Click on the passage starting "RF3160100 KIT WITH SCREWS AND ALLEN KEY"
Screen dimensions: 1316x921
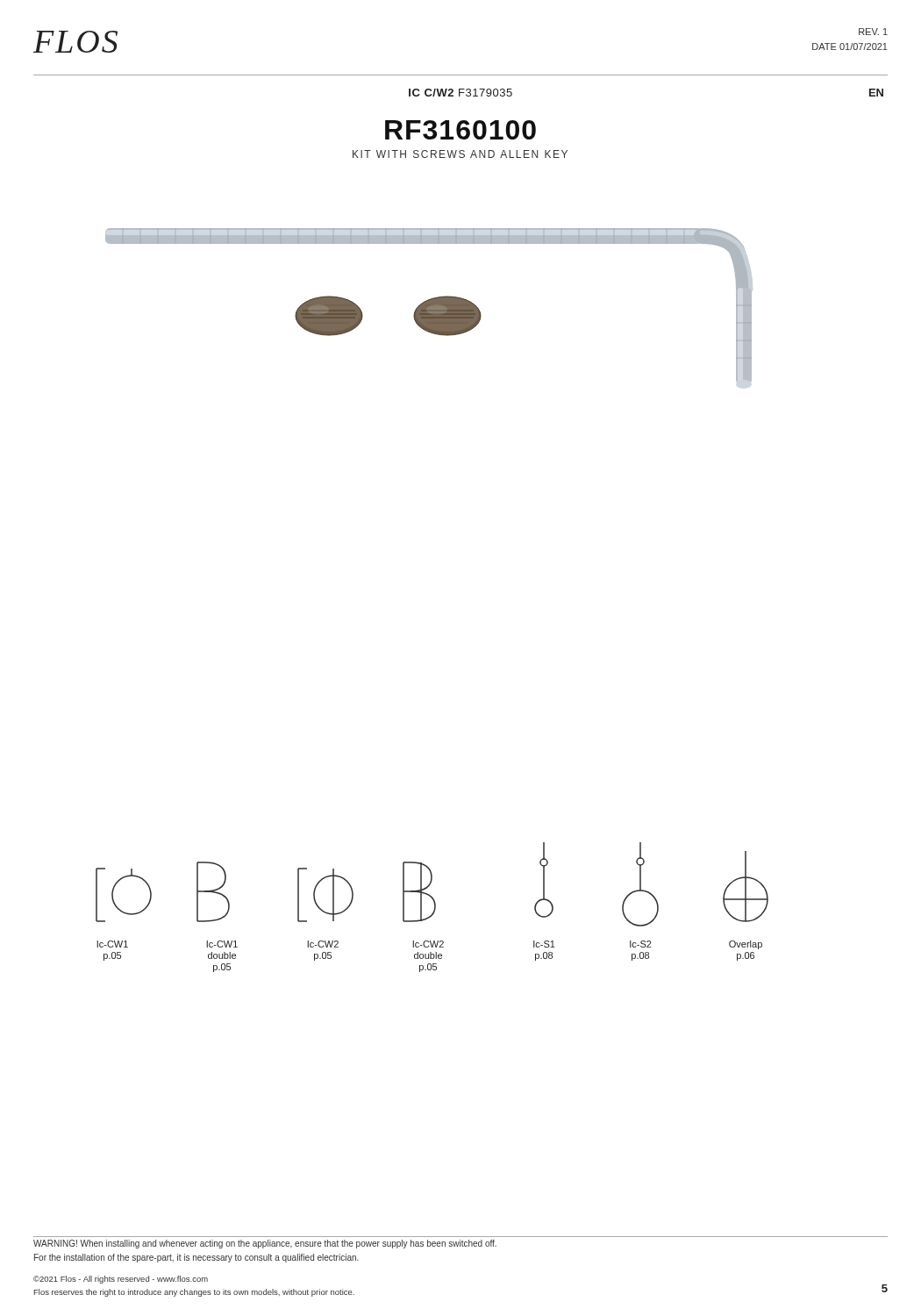coord(460,137)
